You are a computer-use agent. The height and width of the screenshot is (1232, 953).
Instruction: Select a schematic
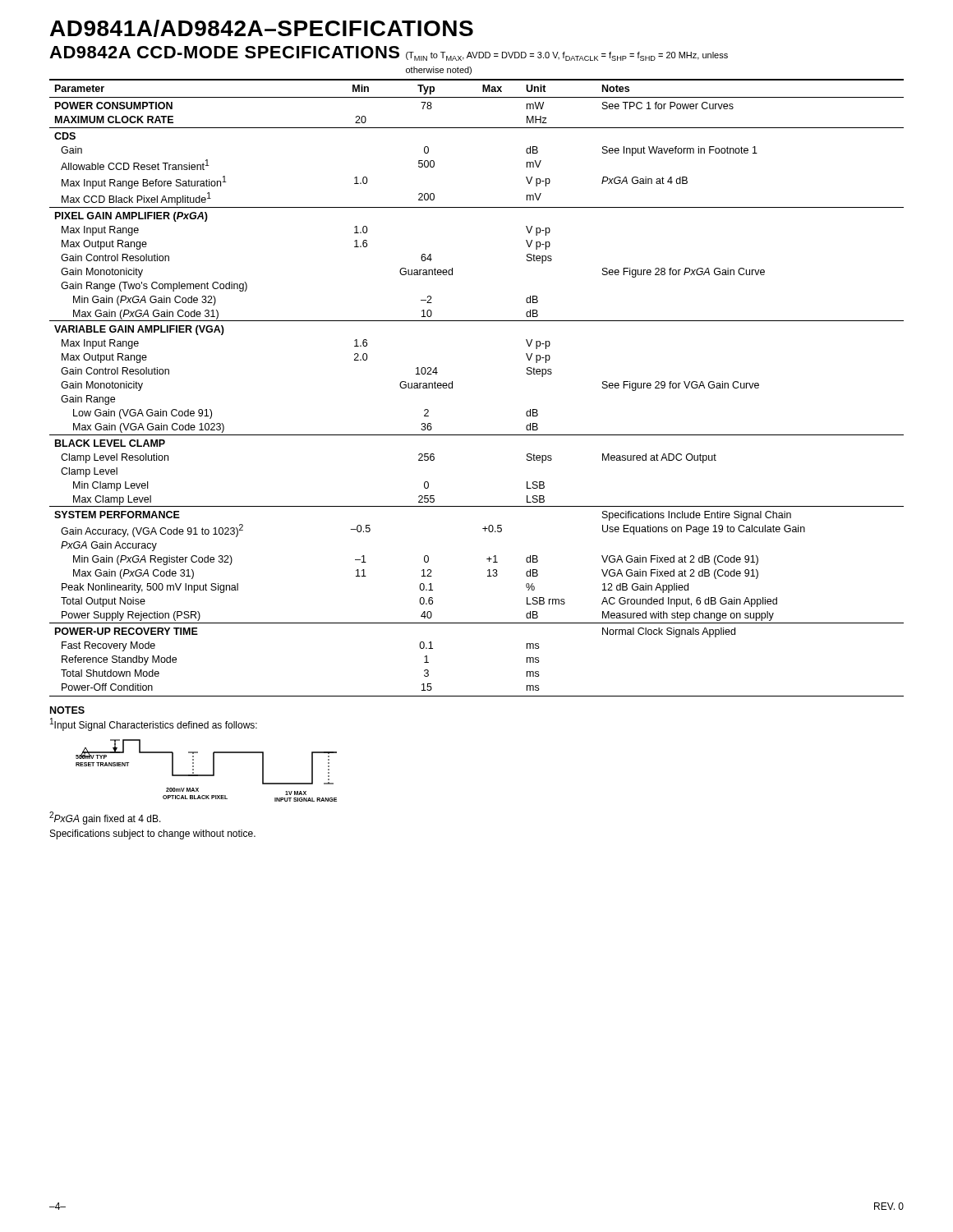click(x=214, y=769)
